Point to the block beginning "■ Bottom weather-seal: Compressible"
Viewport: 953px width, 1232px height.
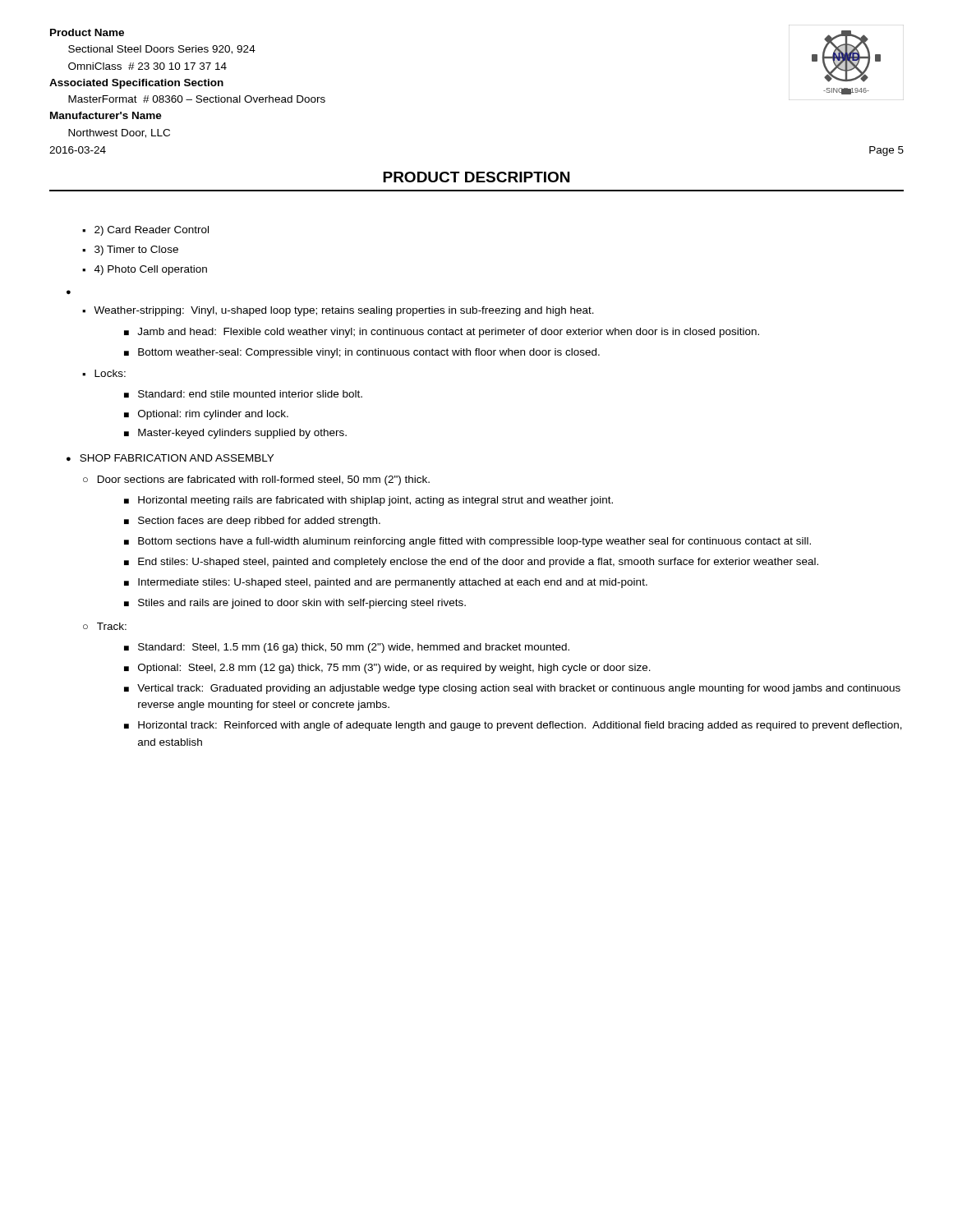point(513,352)
